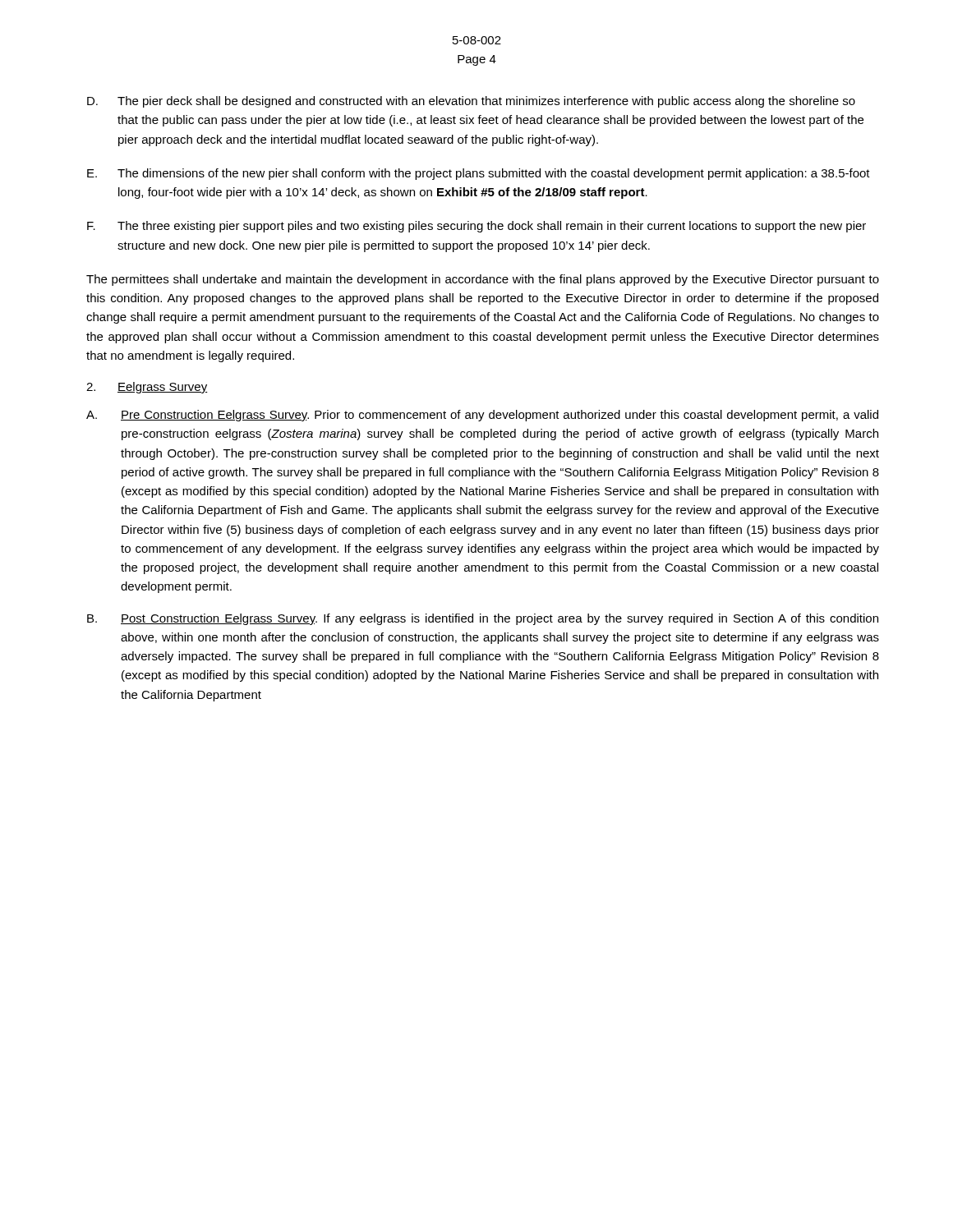Viewport: 953px width, 1232px height.
Task: Find the passage starting "F. The three"
Action: tap(483, 235)
